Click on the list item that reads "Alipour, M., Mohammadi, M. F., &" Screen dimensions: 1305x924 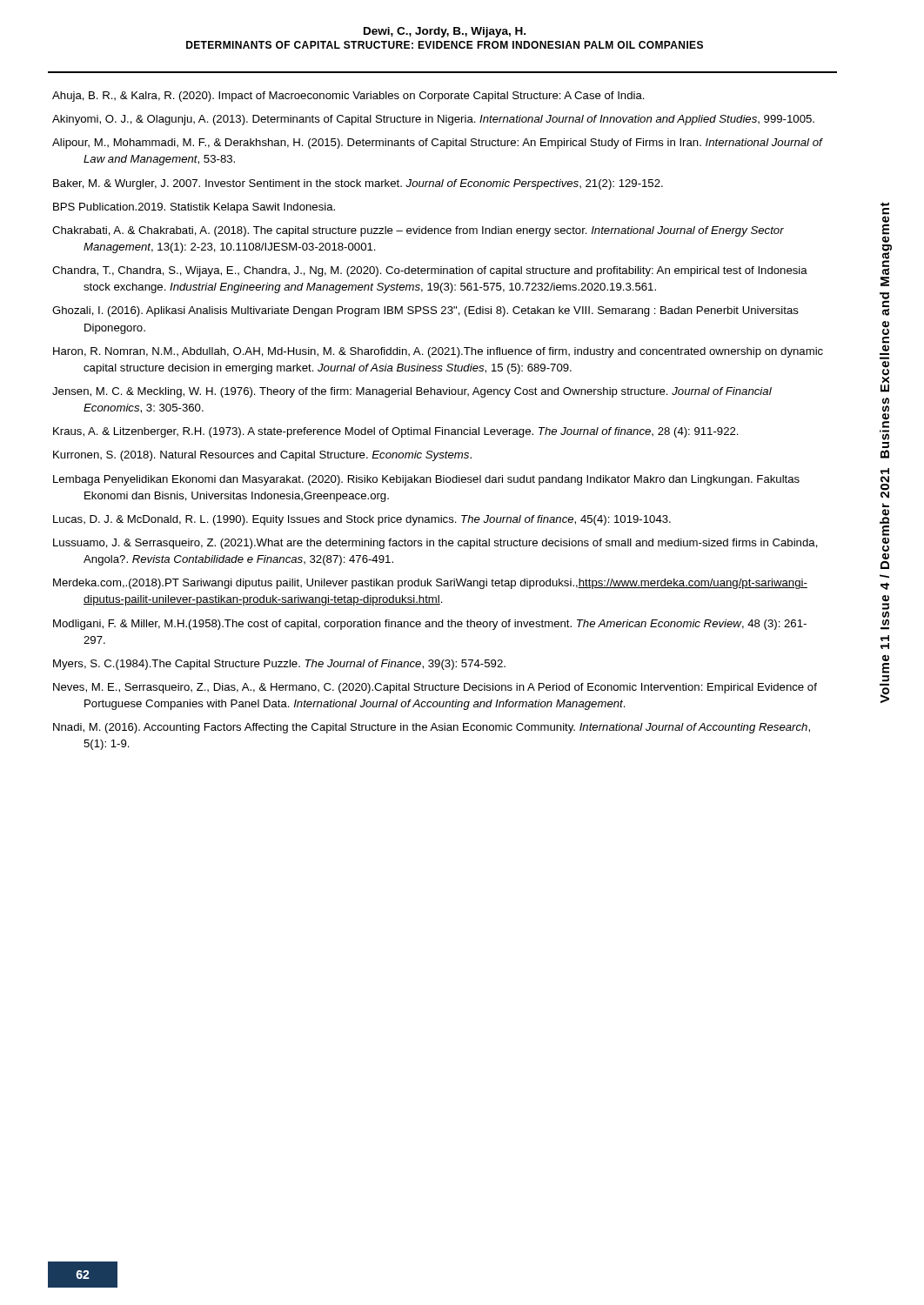coord(437,151)
